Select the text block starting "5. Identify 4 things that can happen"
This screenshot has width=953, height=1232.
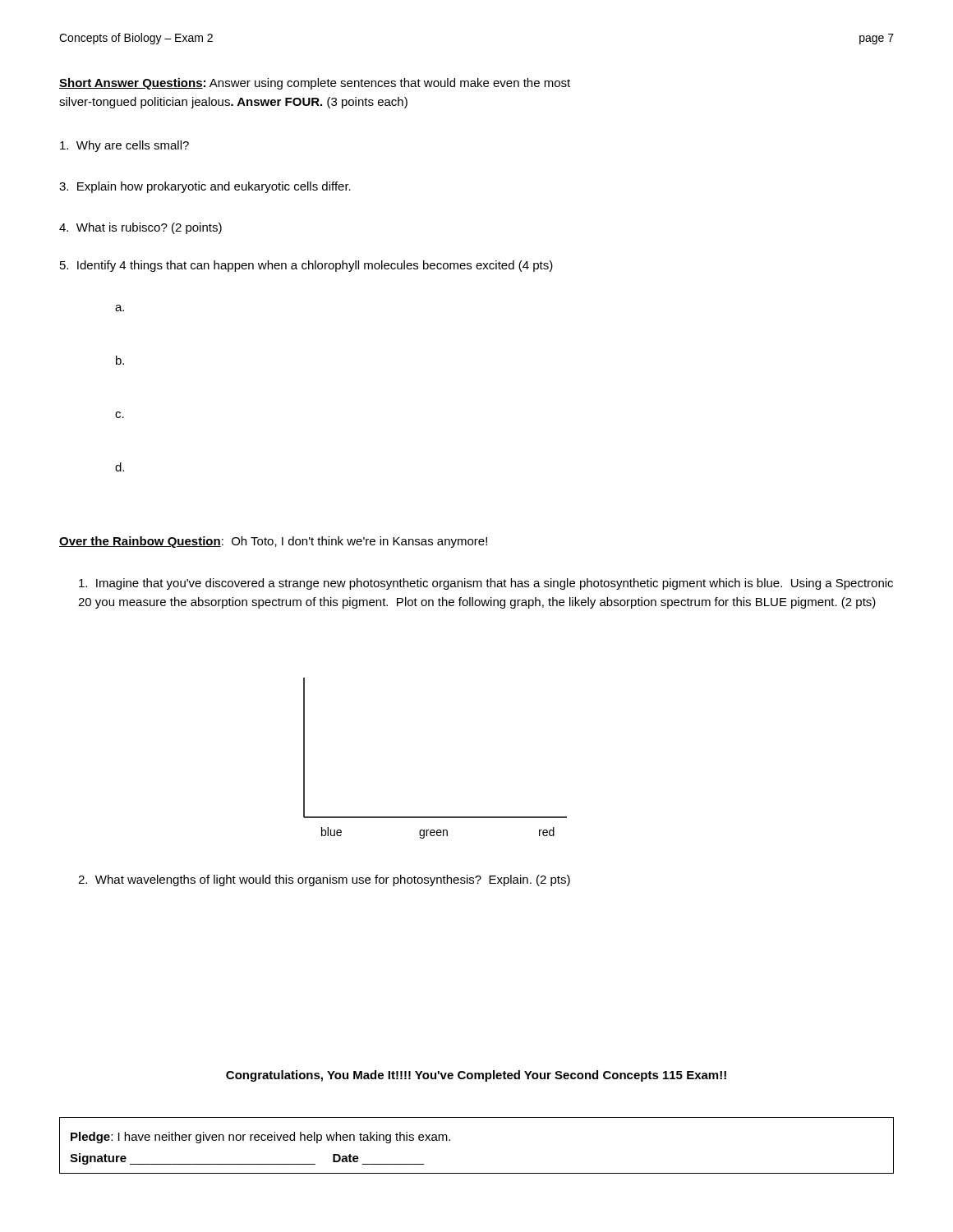(306, 265)
